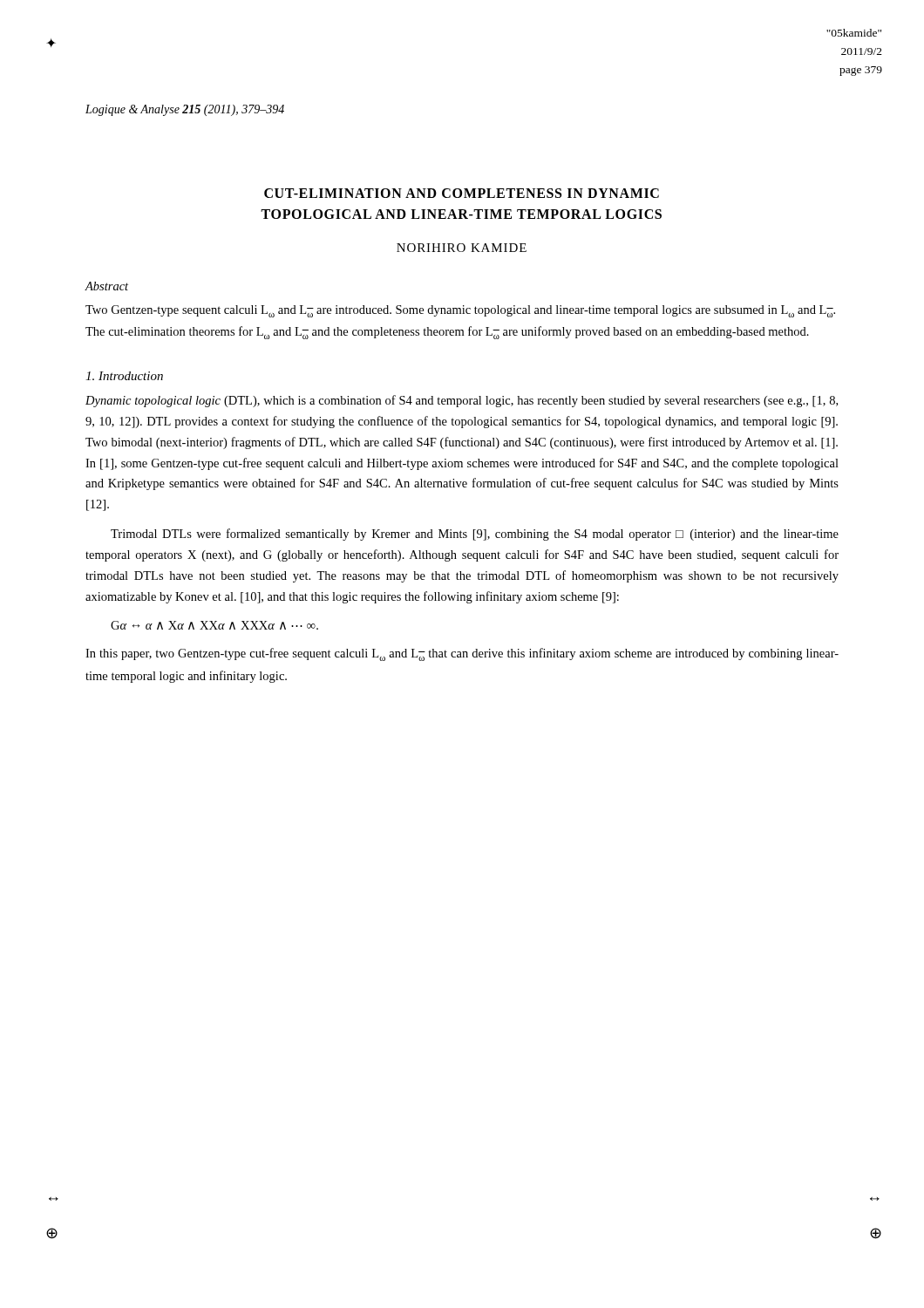Select the element starting "CUT-ELIMINATION AND COMPLETENESS IN DYNAMICTOPOLOGICAL AND LINEAR-TIME"
This screenshot has width=924, height=1308.
462,204
